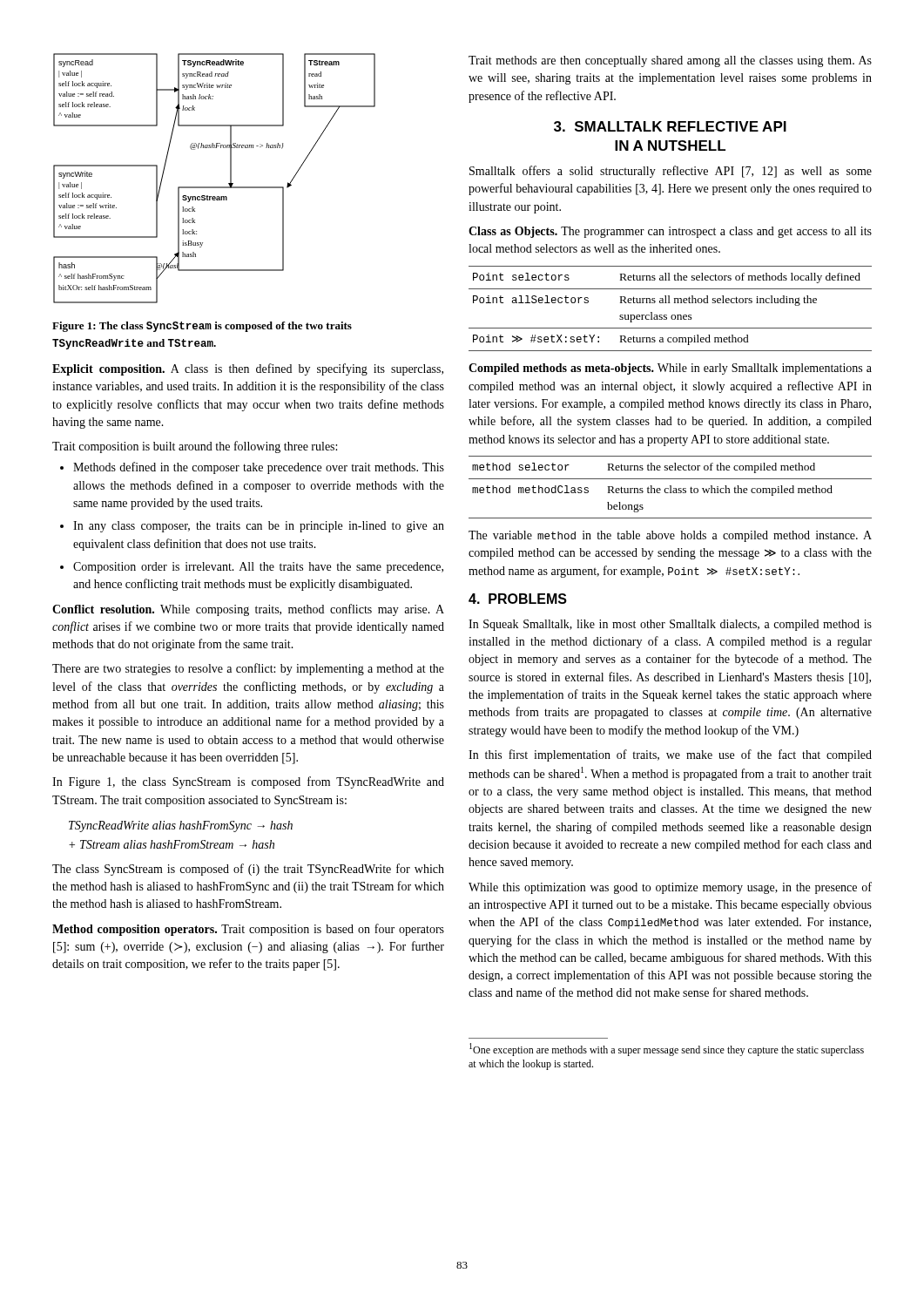Image resolution: width=924 pixels, height=1307 pixels.
Task: Click on the engineering diagram
Action: click(x=248, y=183)
